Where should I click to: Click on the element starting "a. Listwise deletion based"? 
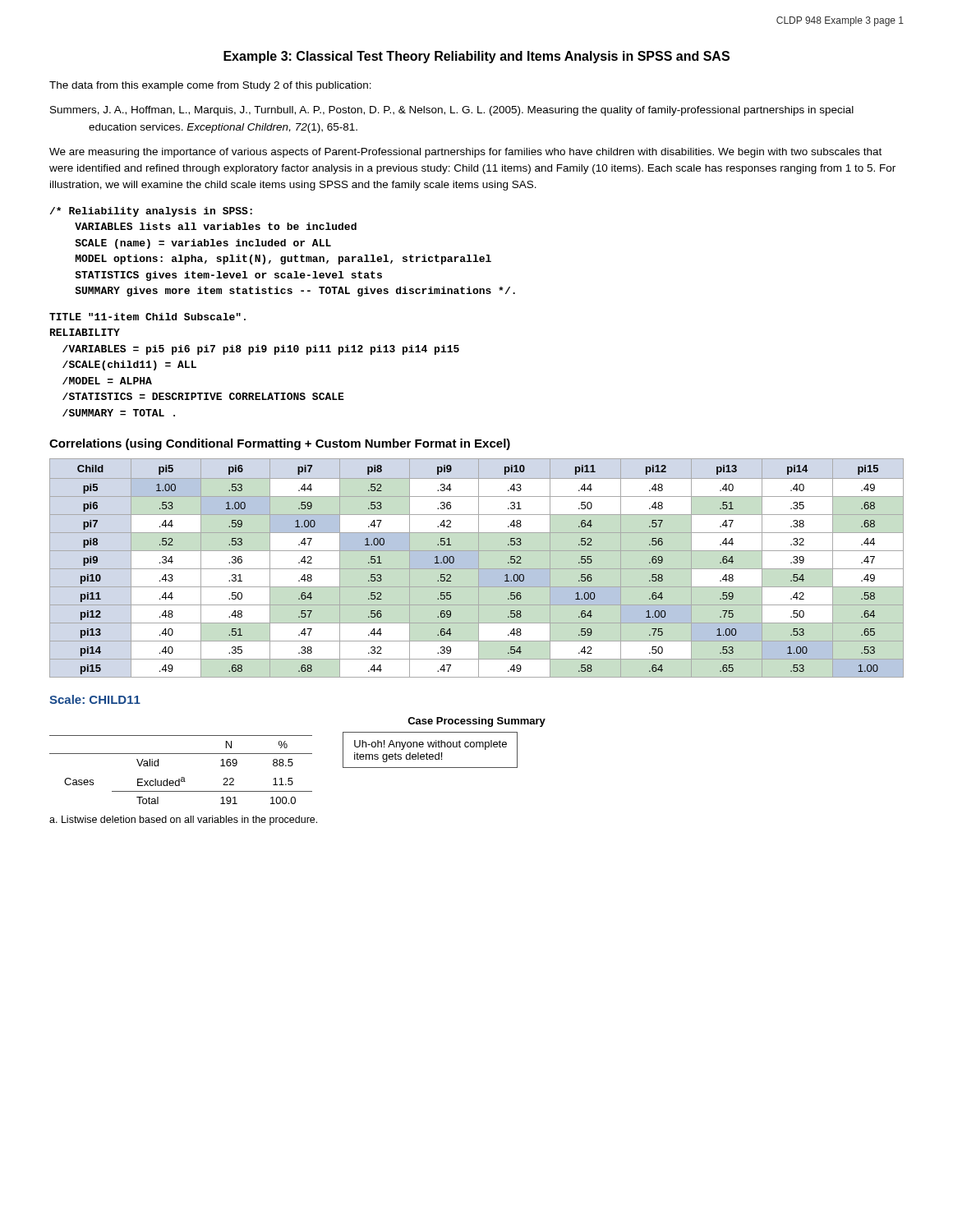(x=184, y=820)
